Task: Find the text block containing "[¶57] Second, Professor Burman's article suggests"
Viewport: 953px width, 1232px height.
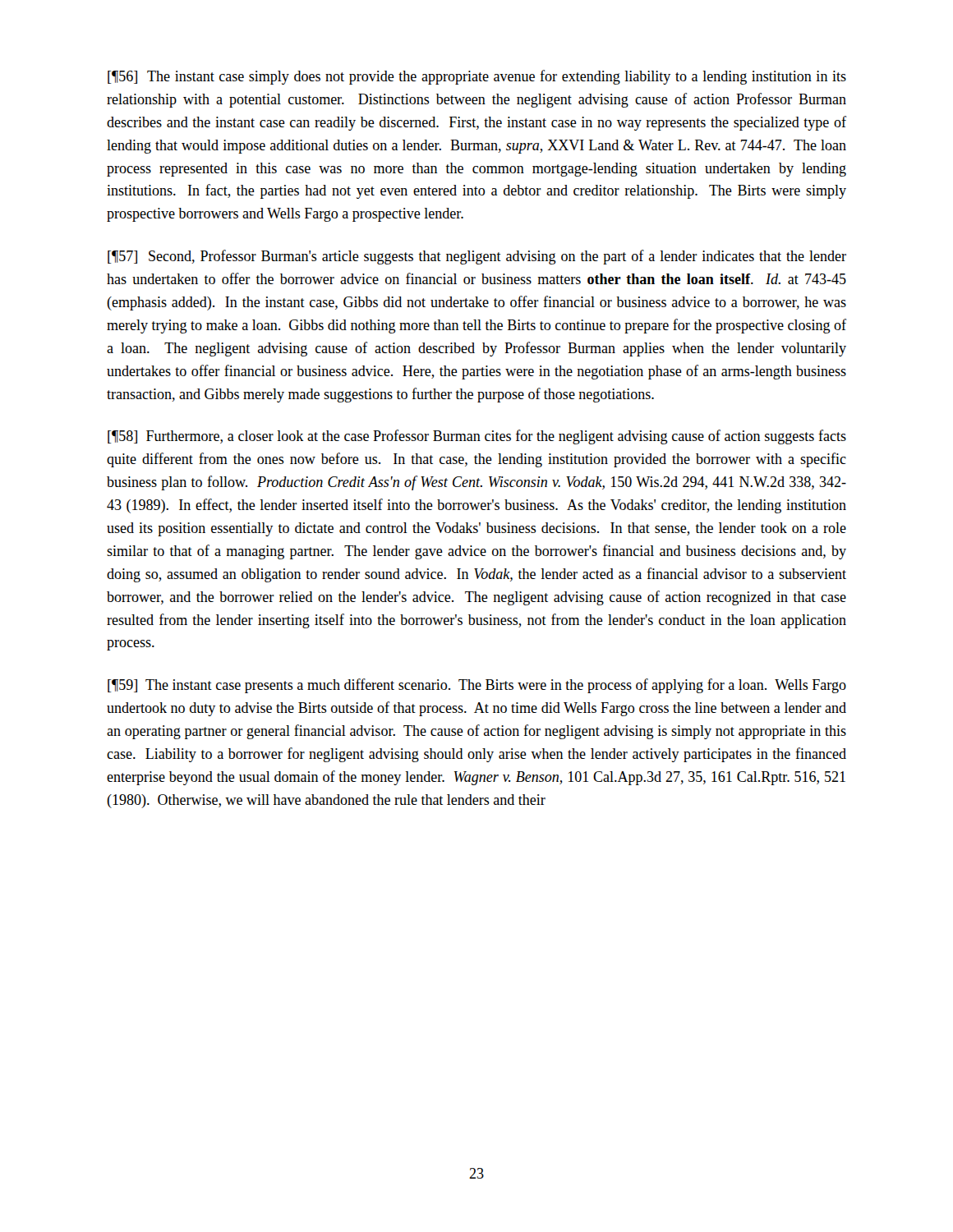Action: point(476,325)
